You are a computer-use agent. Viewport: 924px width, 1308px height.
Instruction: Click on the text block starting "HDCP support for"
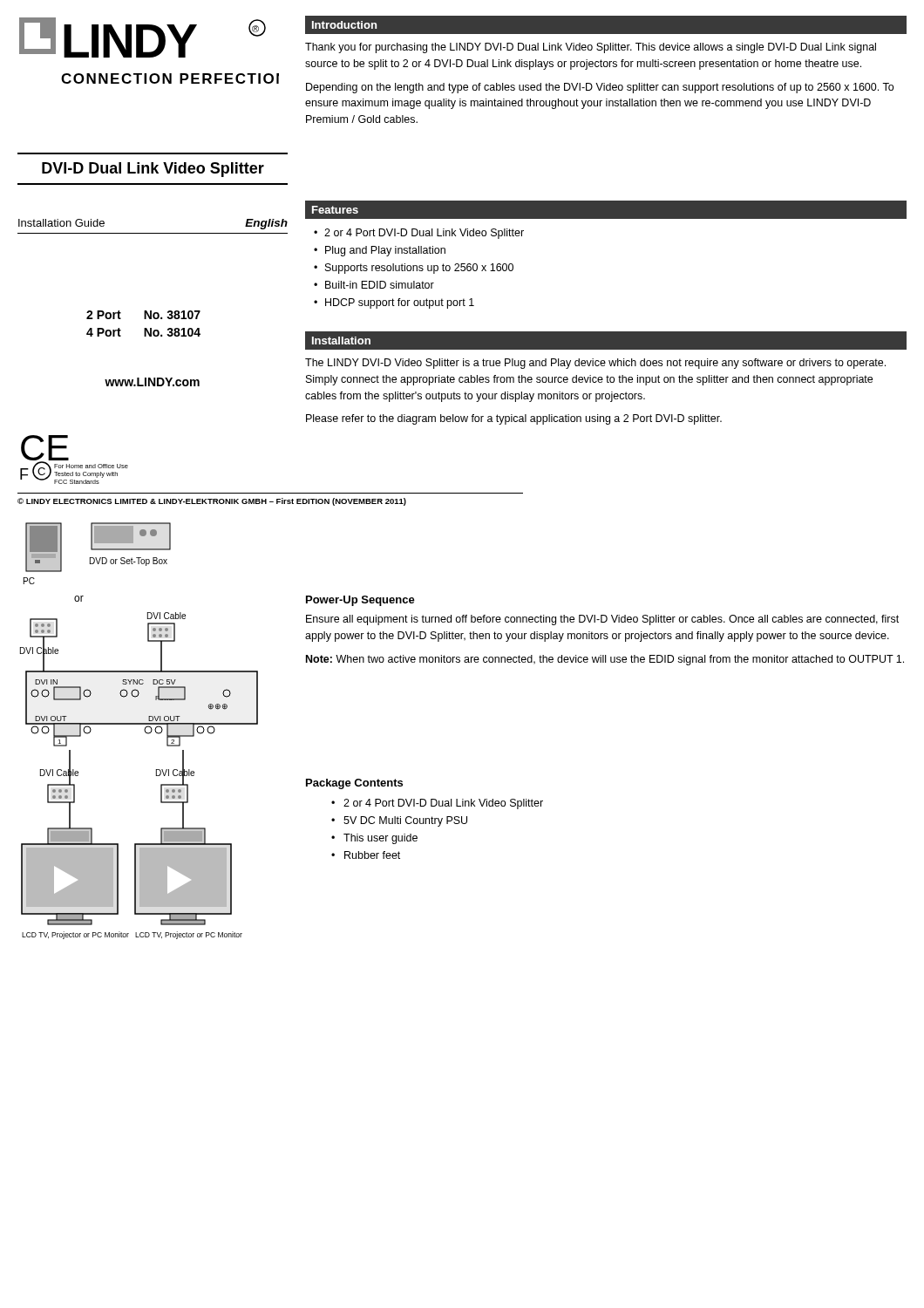click(399, 303)
